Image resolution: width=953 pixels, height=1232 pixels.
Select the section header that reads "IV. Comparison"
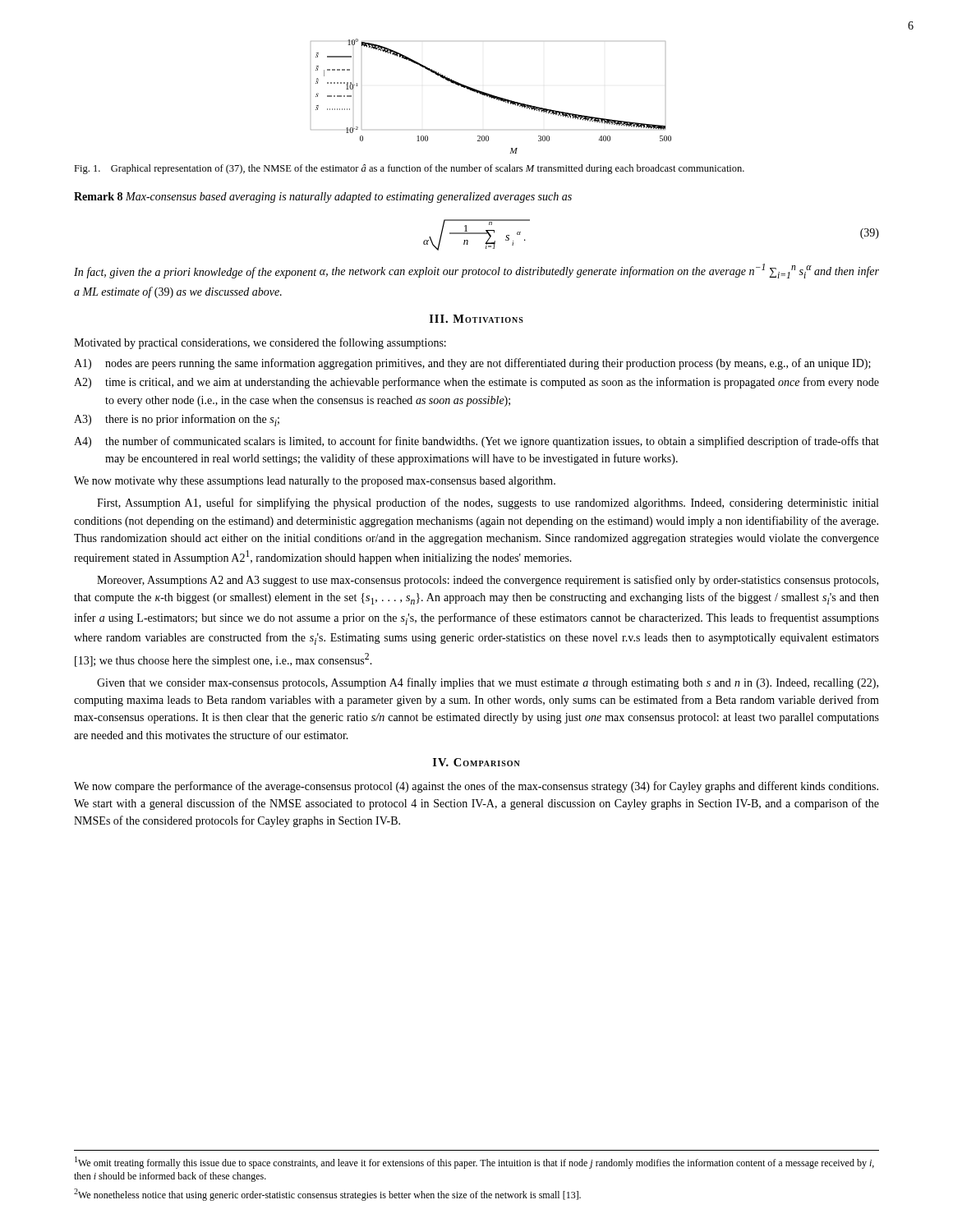point(476,762)
